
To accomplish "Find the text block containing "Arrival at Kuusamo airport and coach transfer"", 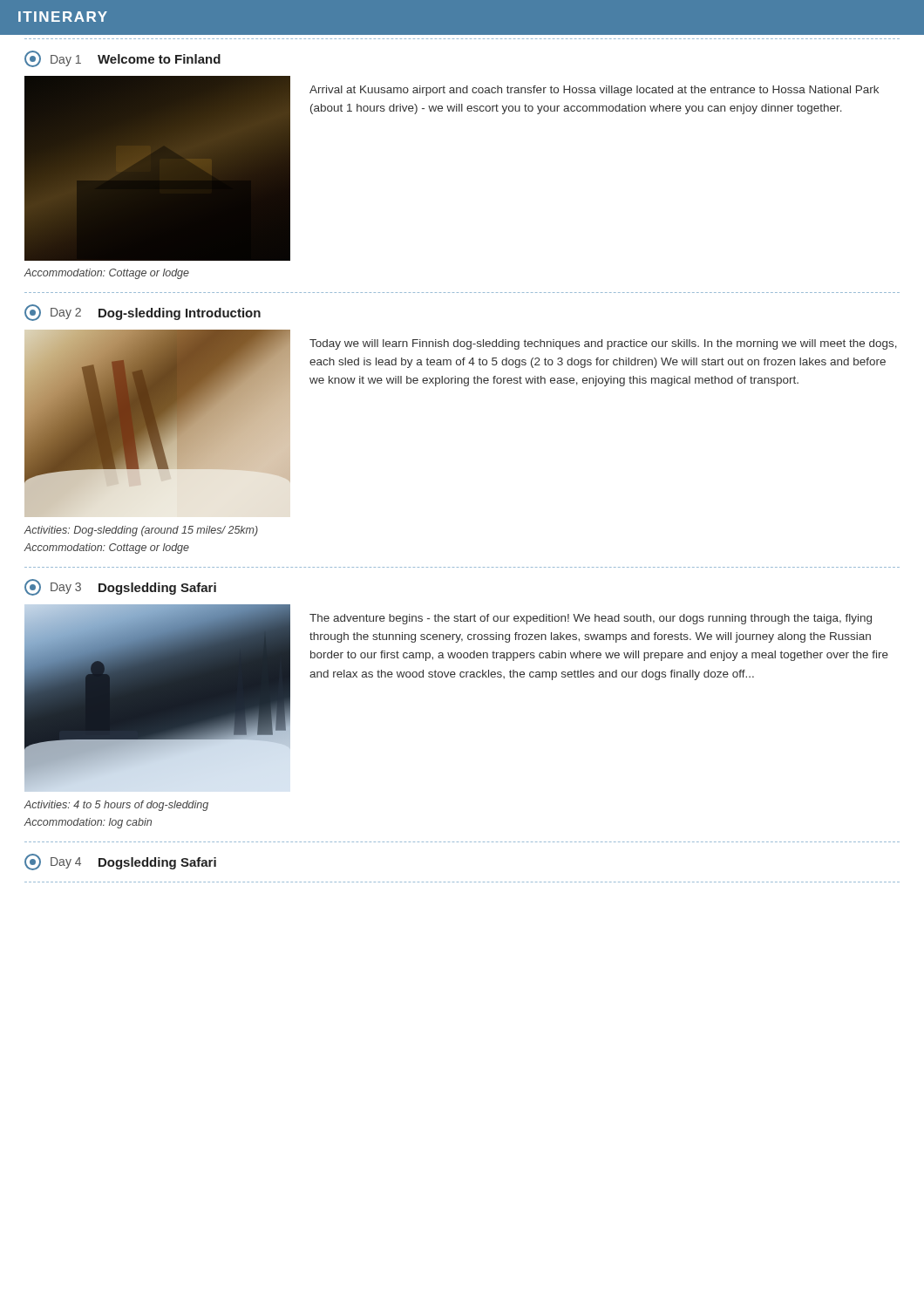I will click(x=594, y=99).
